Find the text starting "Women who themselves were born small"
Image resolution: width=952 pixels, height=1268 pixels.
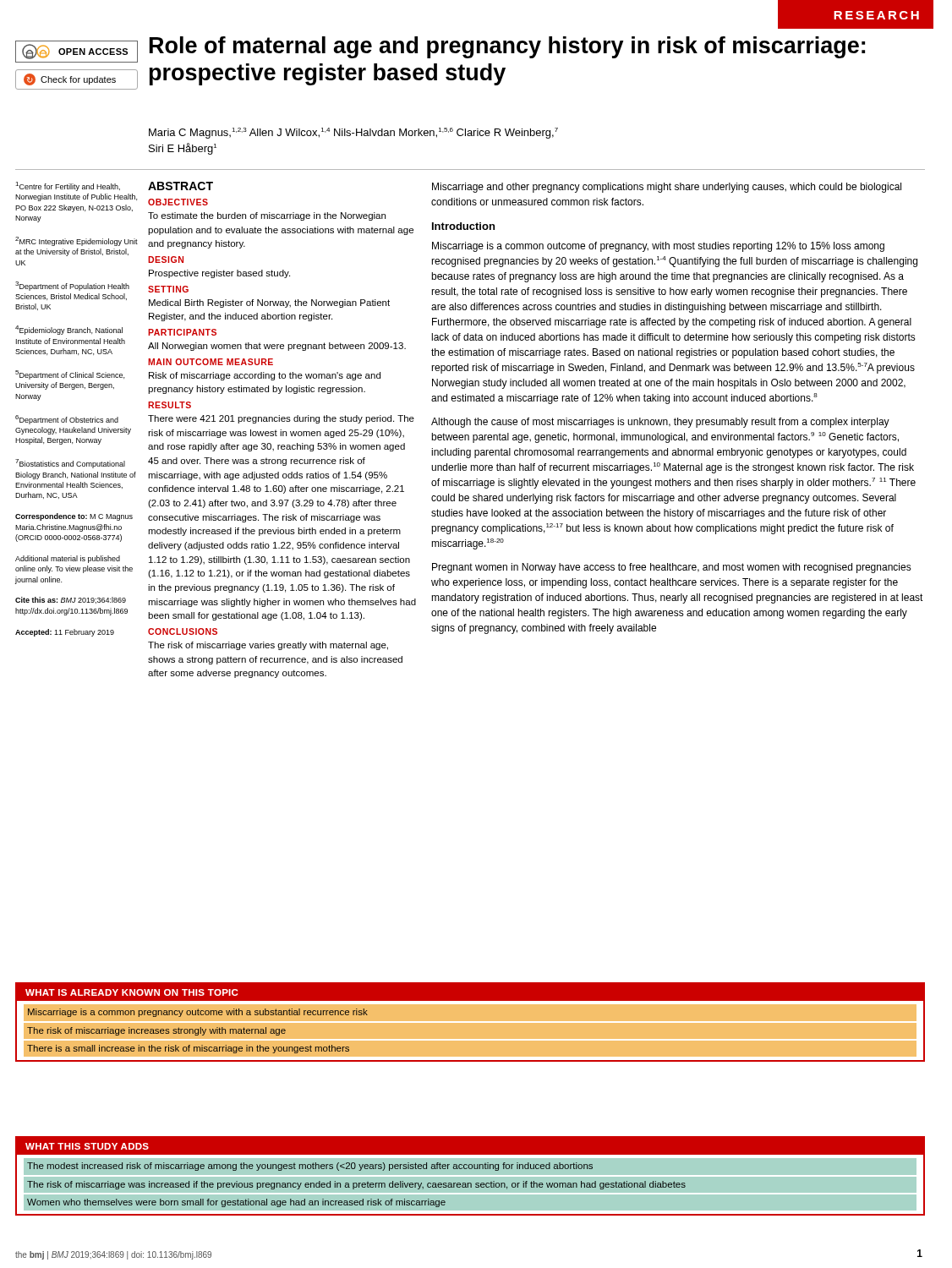(x=236, y=1202)
